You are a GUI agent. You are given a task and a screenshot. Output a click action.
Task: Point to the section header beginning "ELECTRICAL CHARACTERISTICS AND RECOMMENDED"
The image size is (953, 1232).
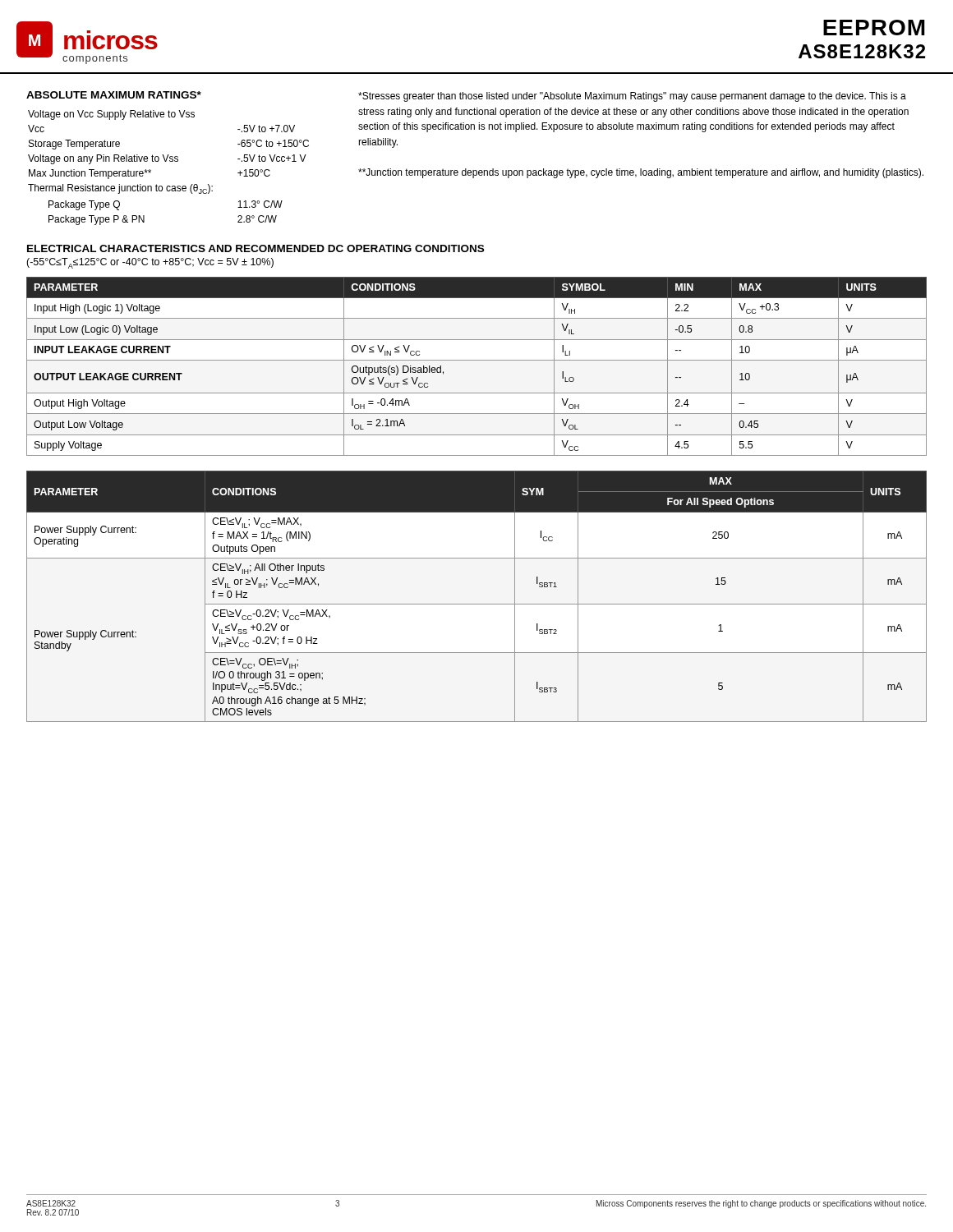pyautogui.click(x=255, y=249)
